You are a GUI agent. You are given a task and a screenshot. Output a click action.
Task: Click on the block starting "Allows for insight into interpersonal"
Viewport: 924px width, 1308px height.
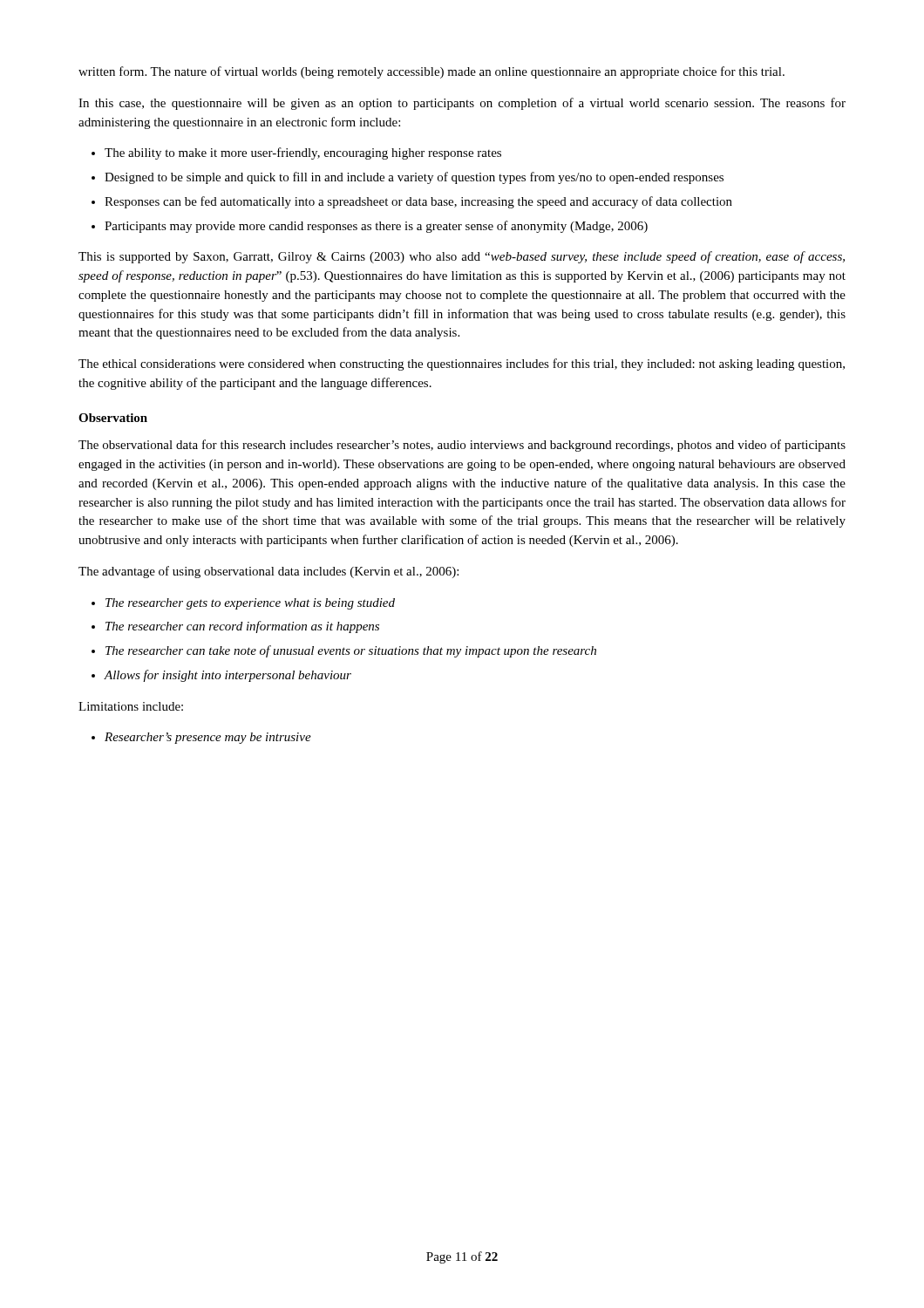coord(228,675)
